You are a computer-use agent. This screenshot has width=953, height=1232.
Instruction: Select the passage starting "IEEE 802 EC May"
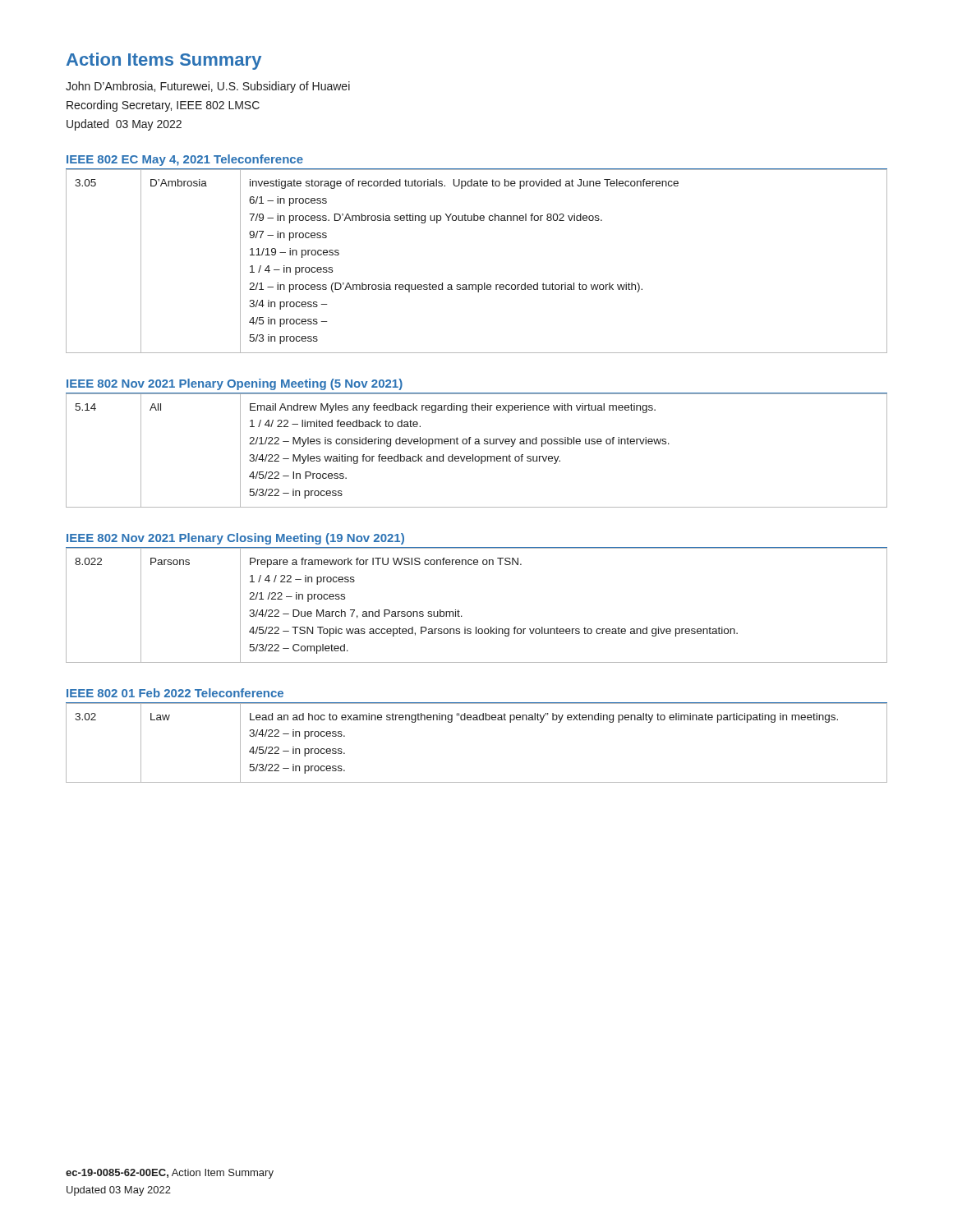point(184,159)
